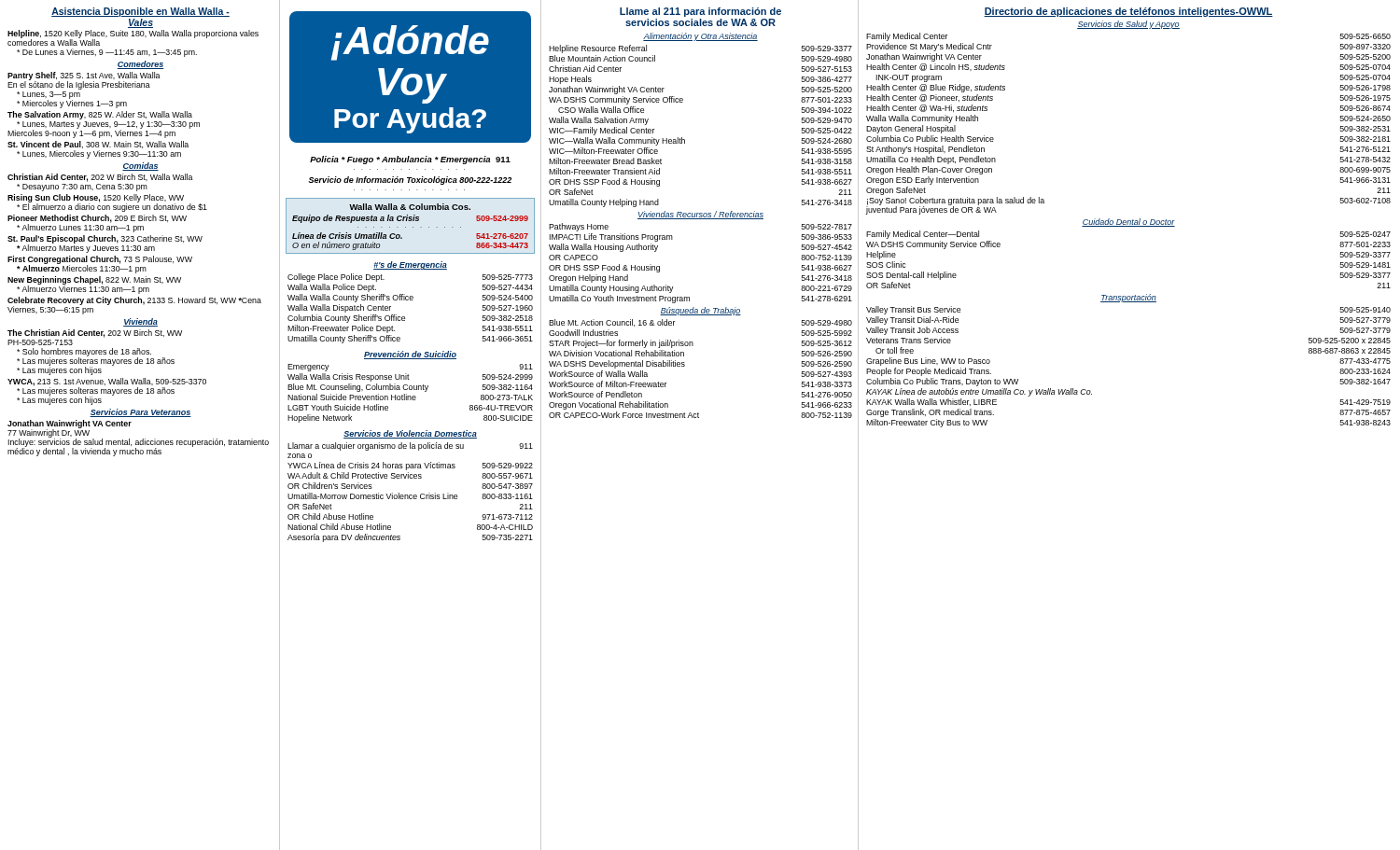The height and width of the screenshot is (850, 1400).
Task: Click on the table containing "Umatilla-Morrow Domestic Violence Crisis"
Action: point(410,491)
